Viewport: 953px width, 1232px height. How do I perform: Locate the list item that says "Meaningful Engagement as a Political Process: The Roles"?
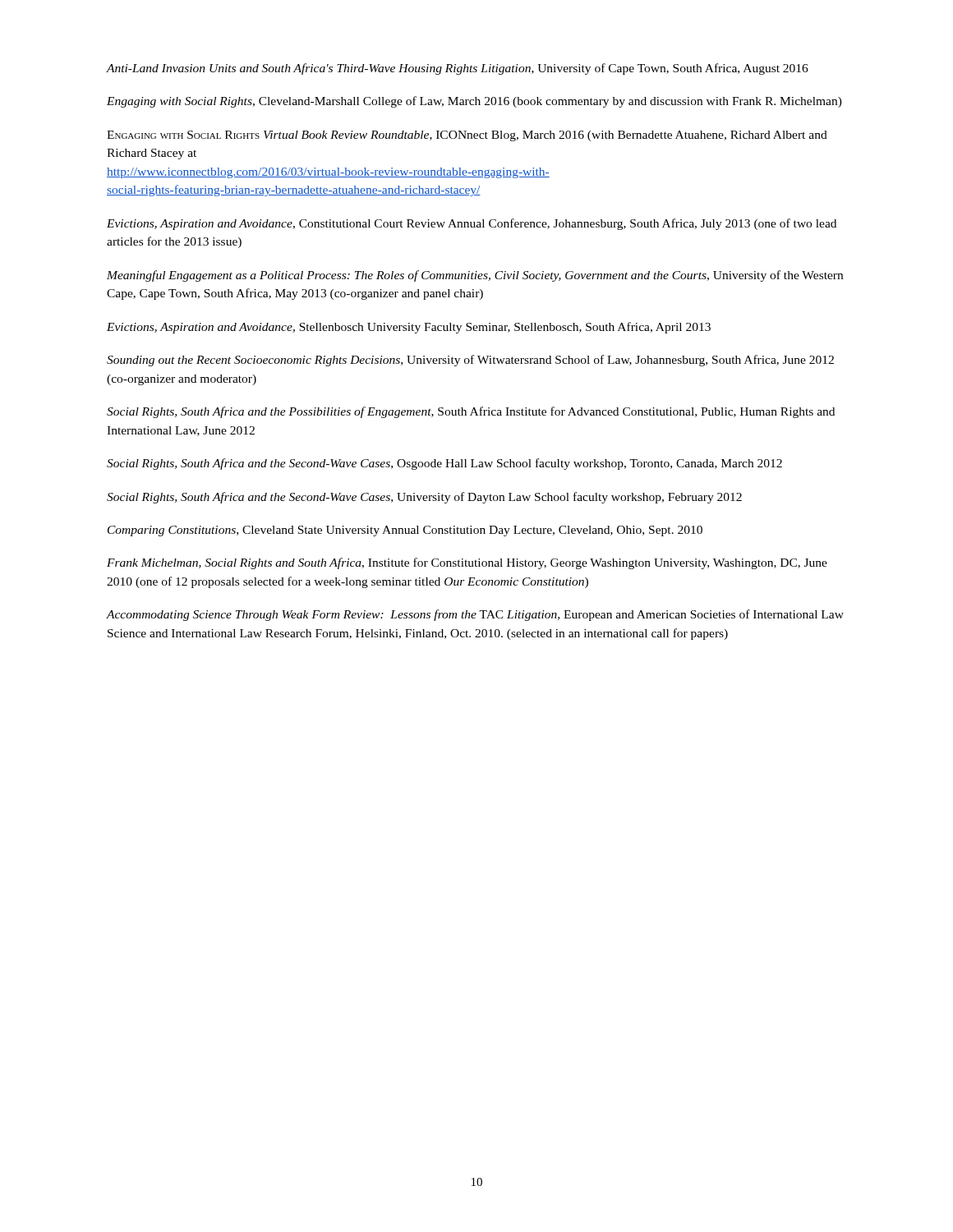(x=475, y=284)
